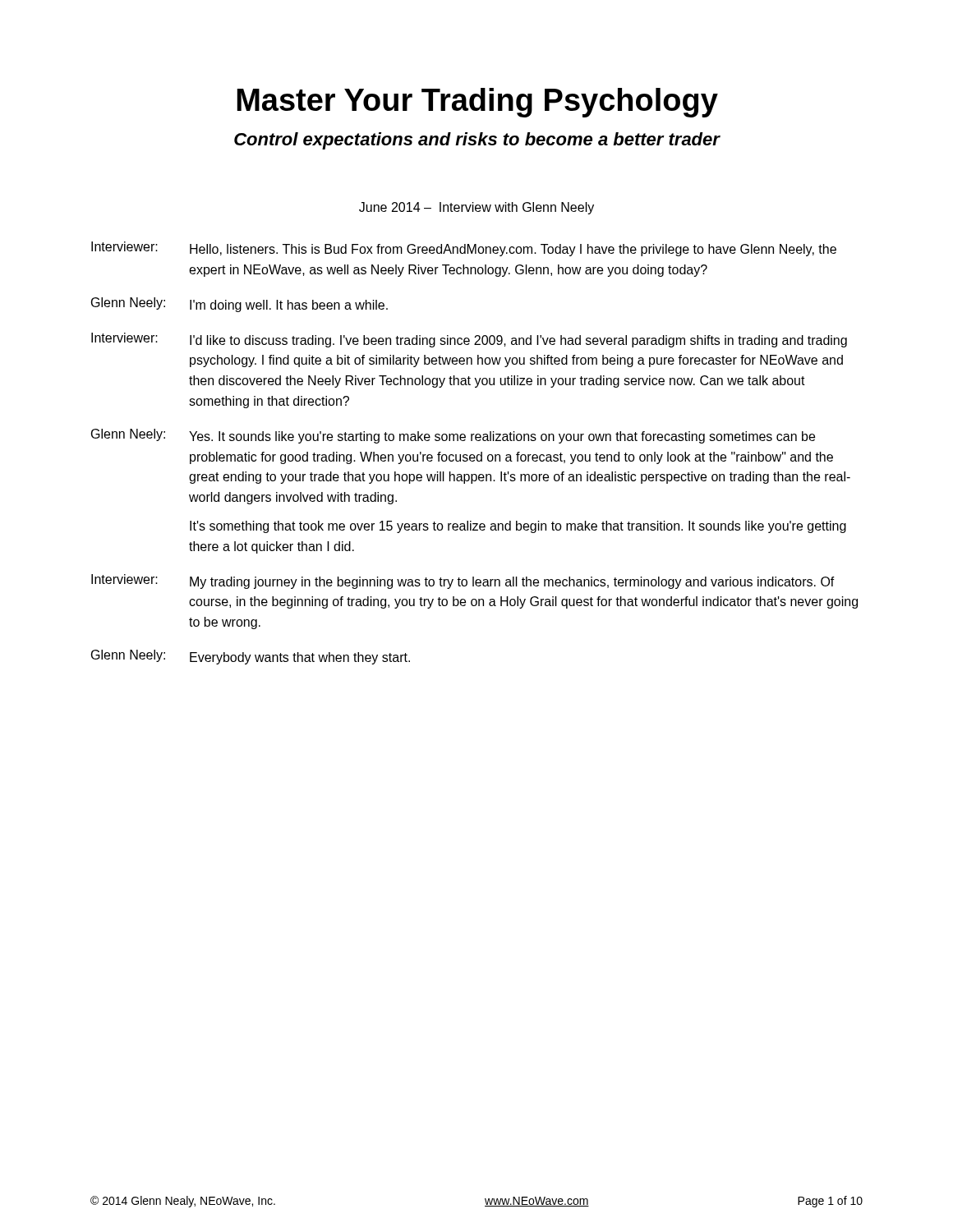Find the text block that reads "Glenn Neely: Yes. It sounds like you're starting"
953x1232 pixels.
coord(476,492)
